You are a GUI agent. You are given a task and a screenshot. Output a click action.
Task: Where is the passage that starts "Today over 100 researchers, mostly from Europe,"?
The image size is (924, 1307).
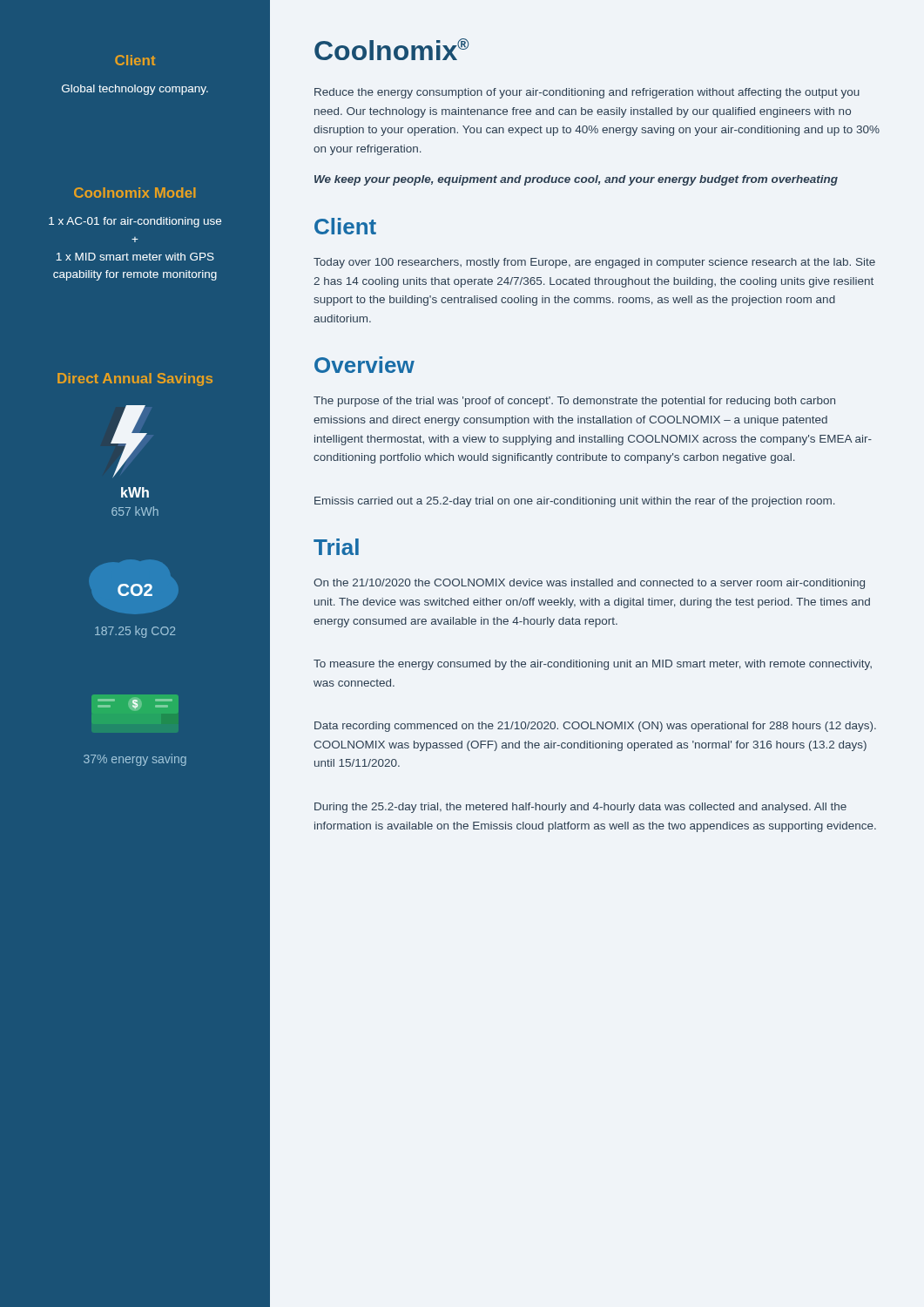(597, 290)
